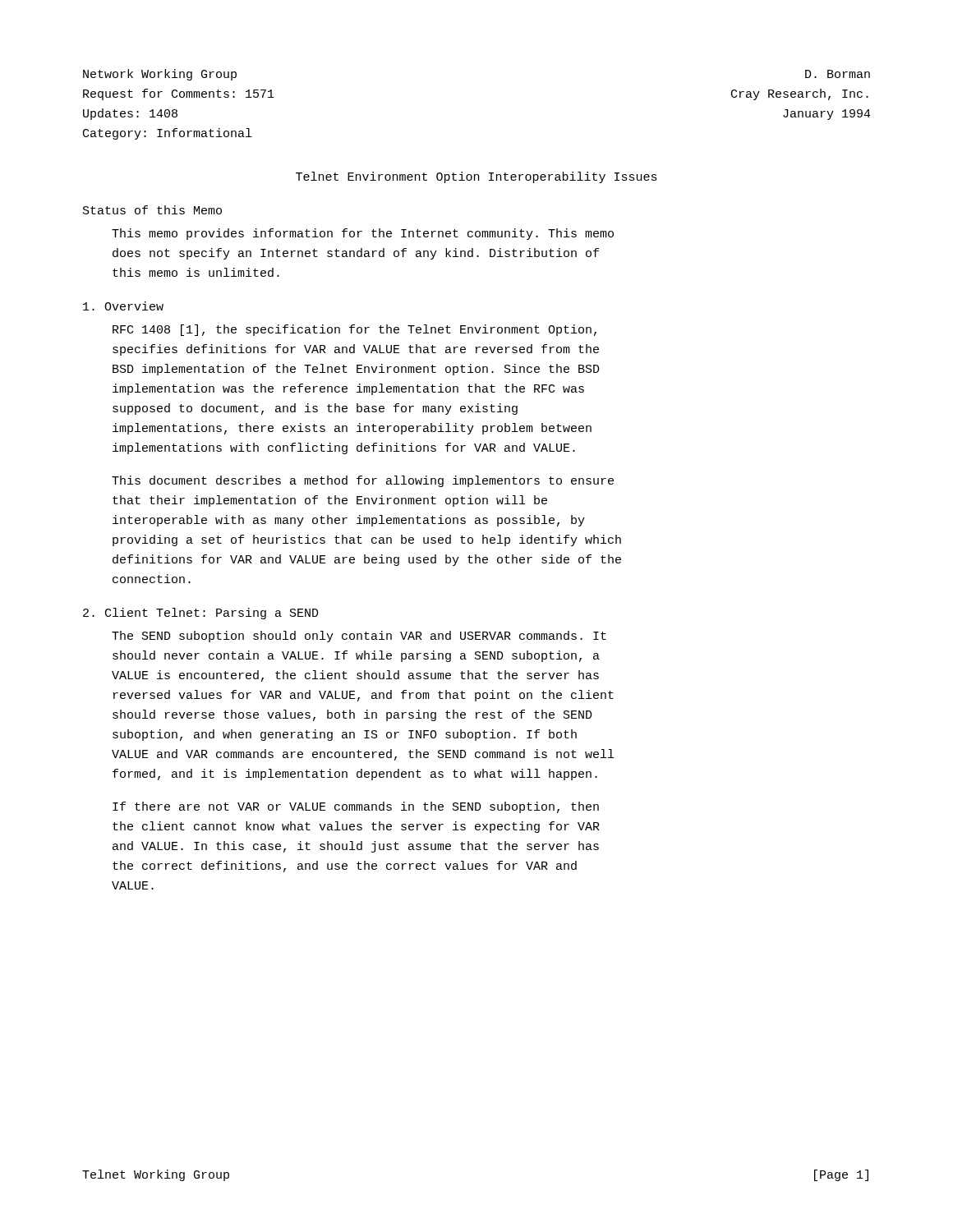Find the block on this page that starts "The SEND suboption should only contain VAR"
The image size is (953, 1232).
363,706
